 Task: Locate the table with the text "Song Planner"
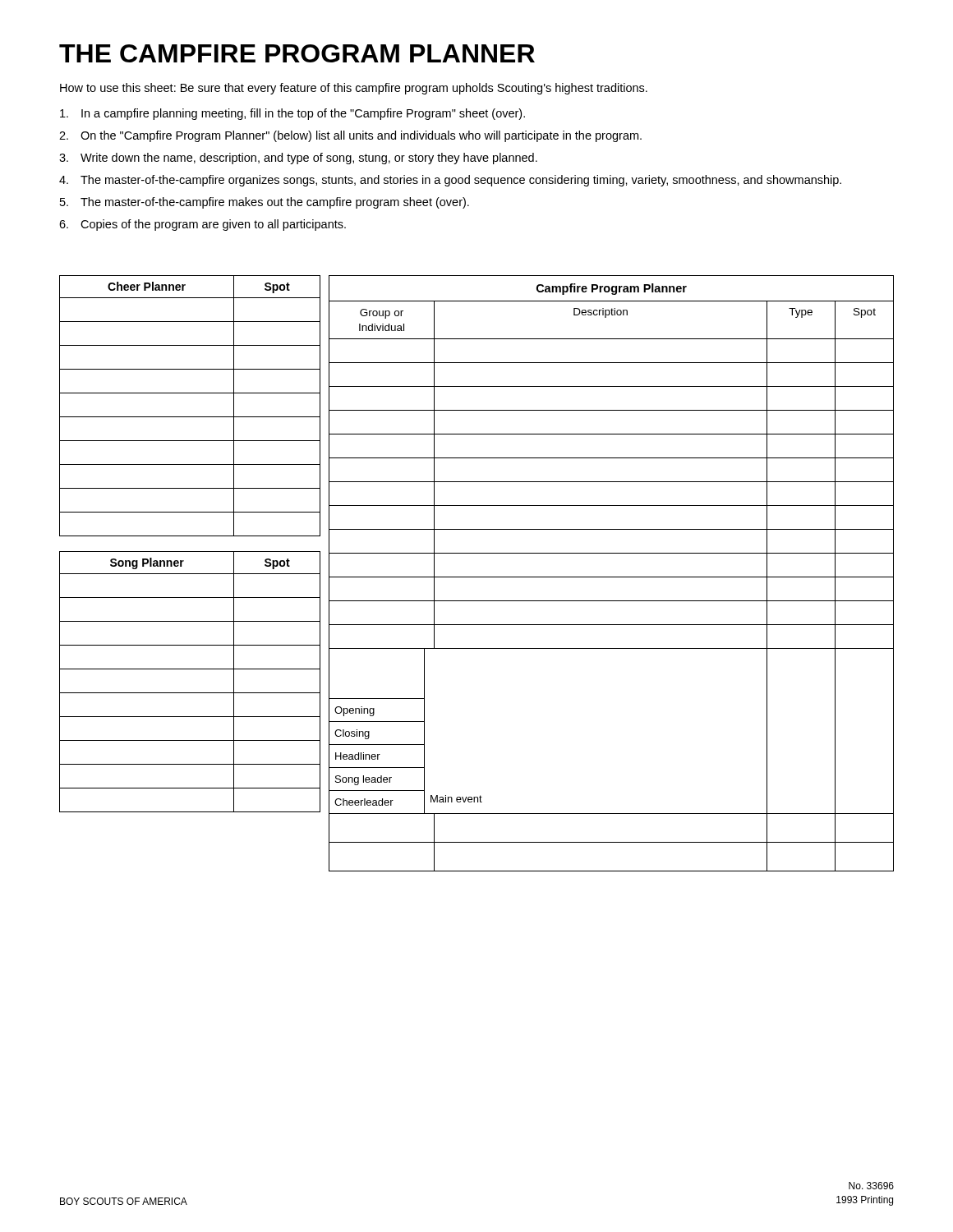point(190,682)
